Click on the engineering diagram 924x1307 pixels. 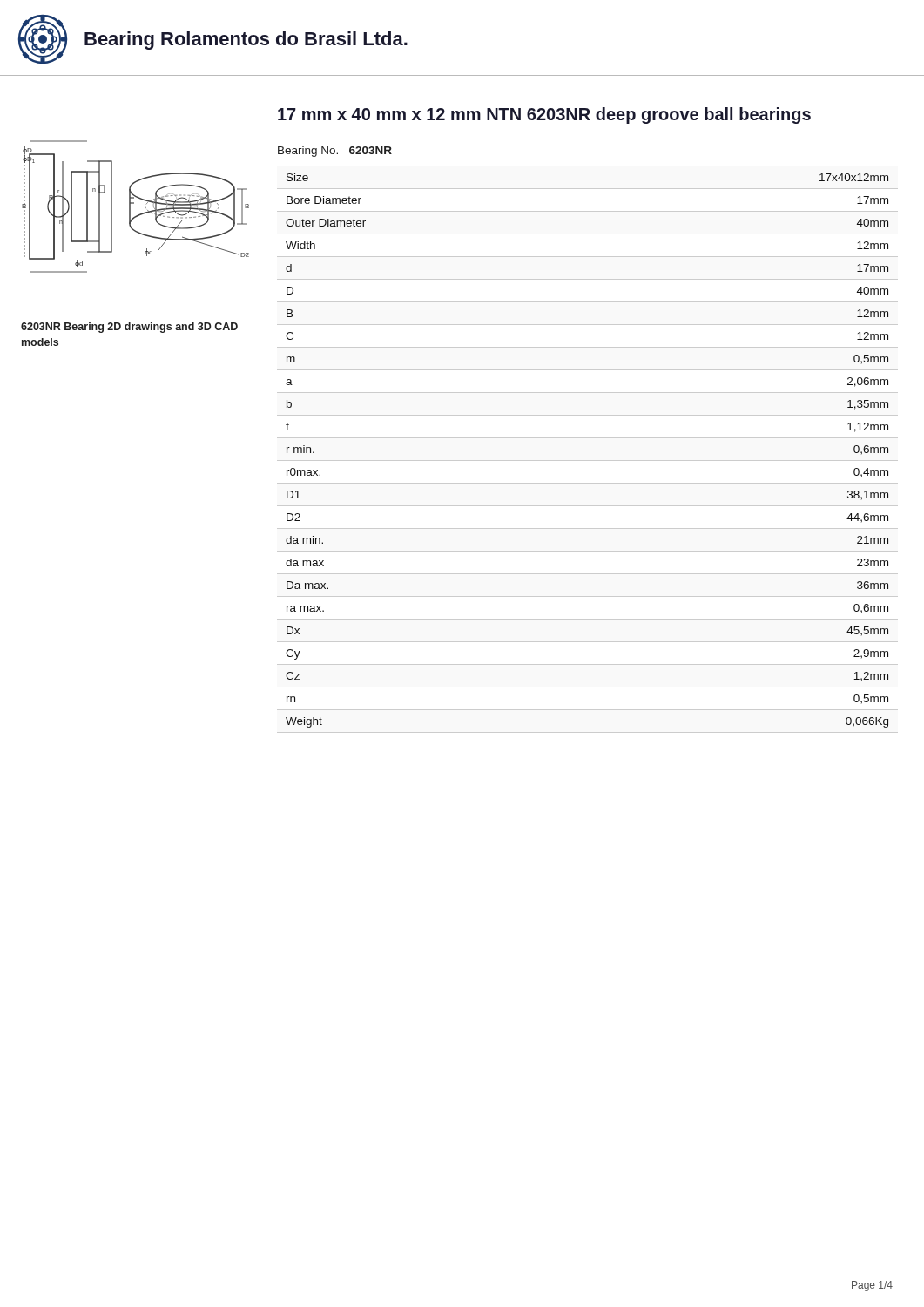coord(138,207)
